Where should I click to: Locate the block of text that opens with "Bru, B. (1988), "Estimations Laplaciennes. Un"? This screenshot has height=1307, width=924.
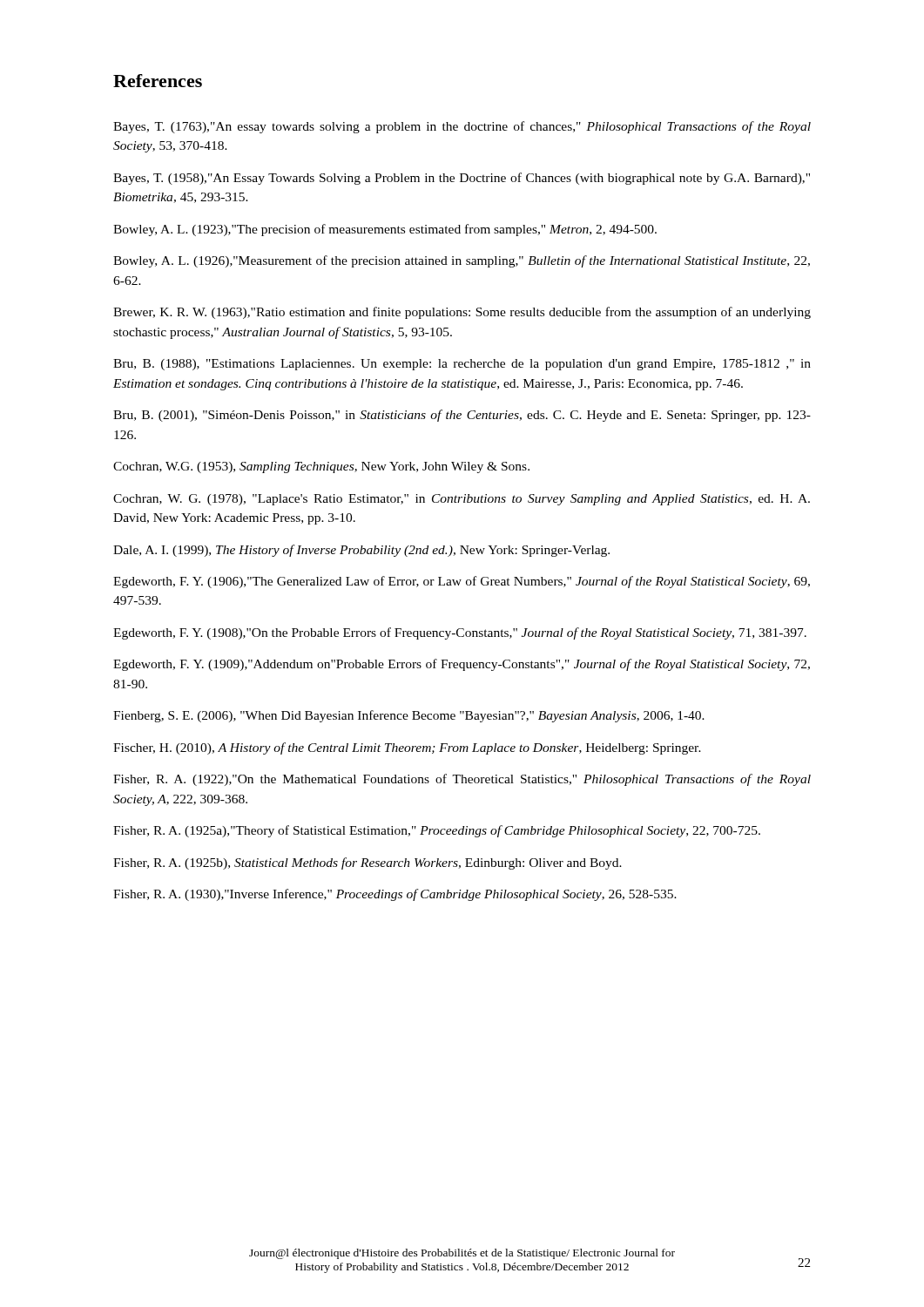click(x=462, y=373)
